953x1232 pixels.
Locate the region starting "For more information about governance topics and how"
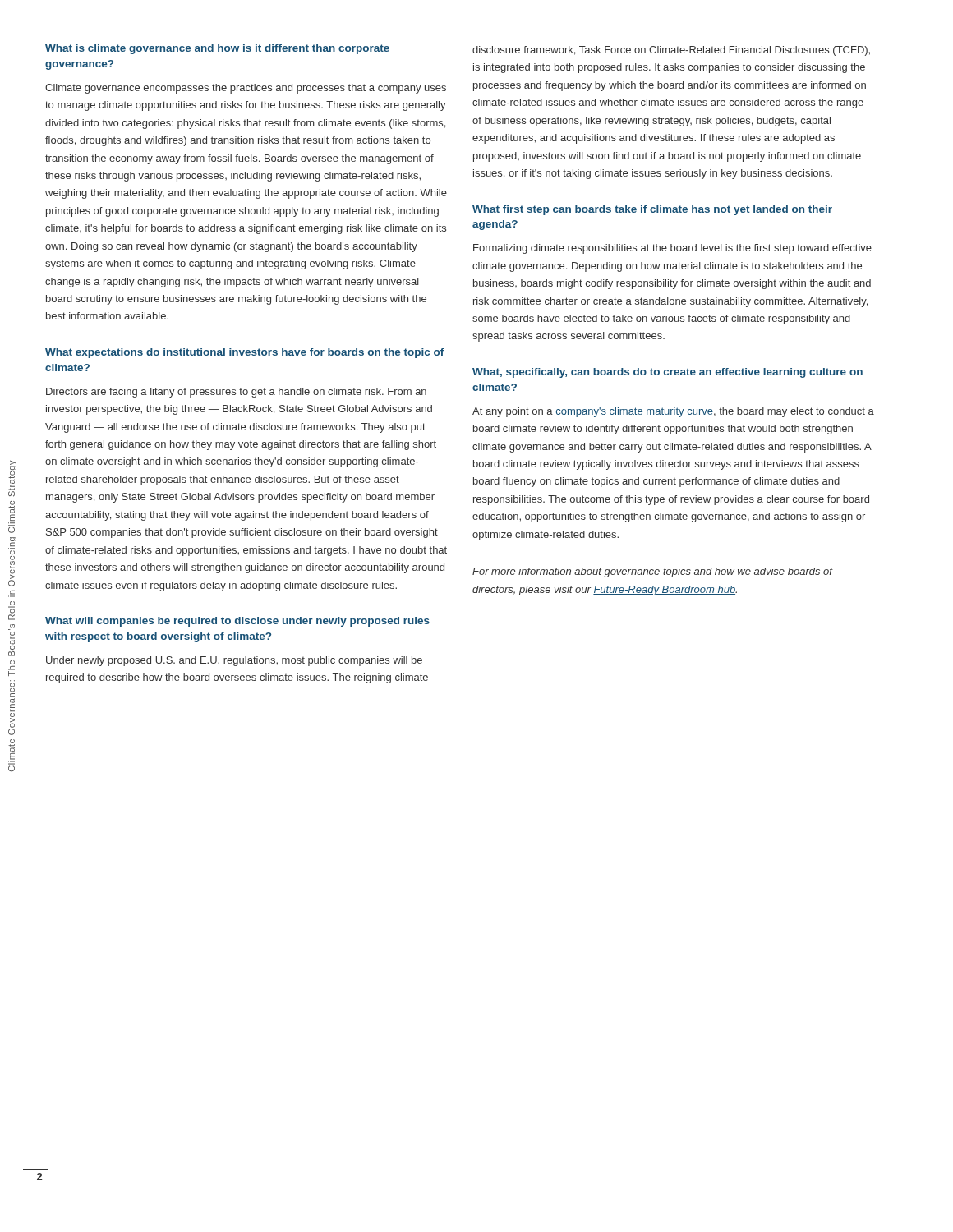(652, 580)
